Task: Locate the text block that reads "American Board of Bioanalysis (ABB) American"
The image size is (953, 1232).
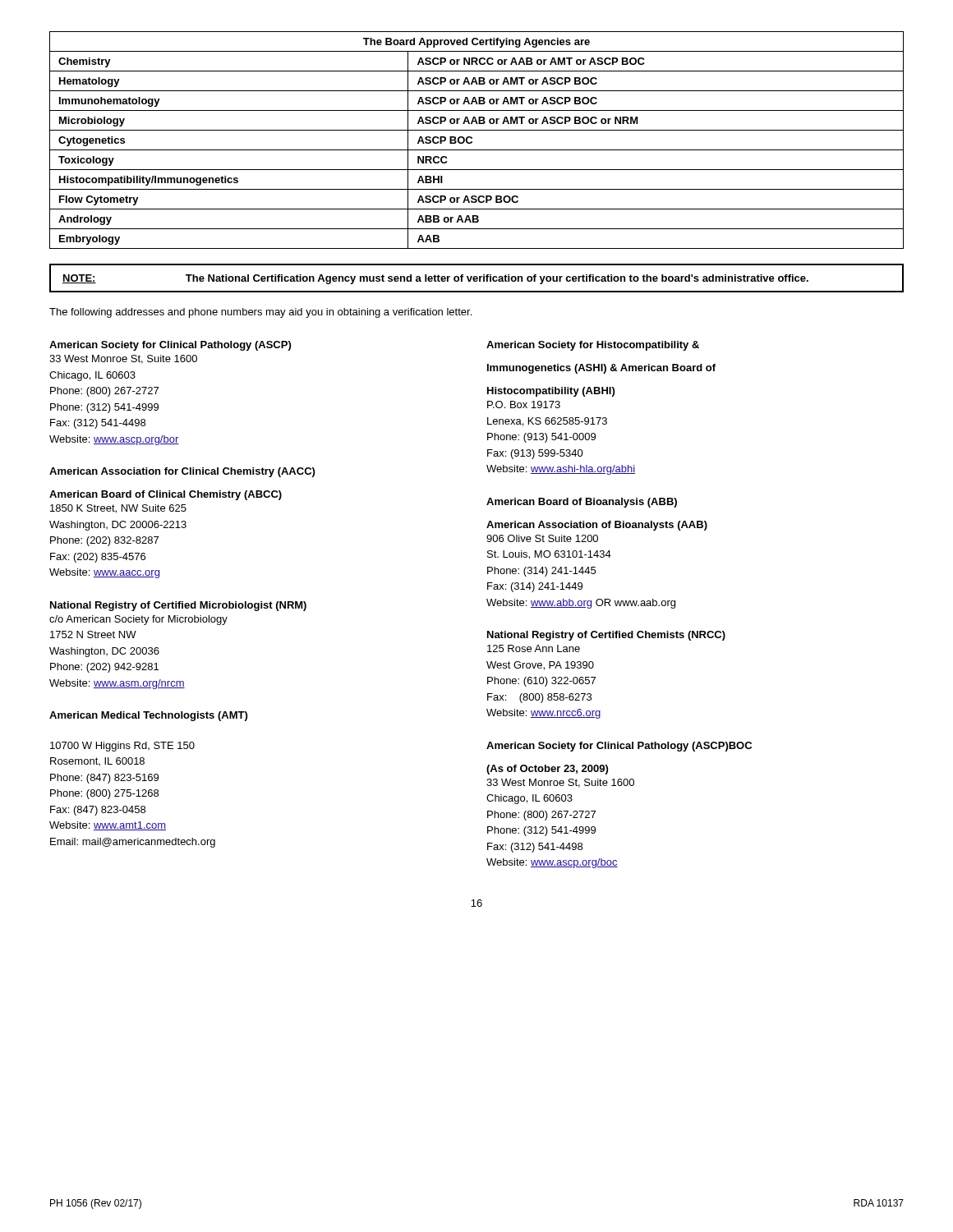Action: click(x=582, y=503)
